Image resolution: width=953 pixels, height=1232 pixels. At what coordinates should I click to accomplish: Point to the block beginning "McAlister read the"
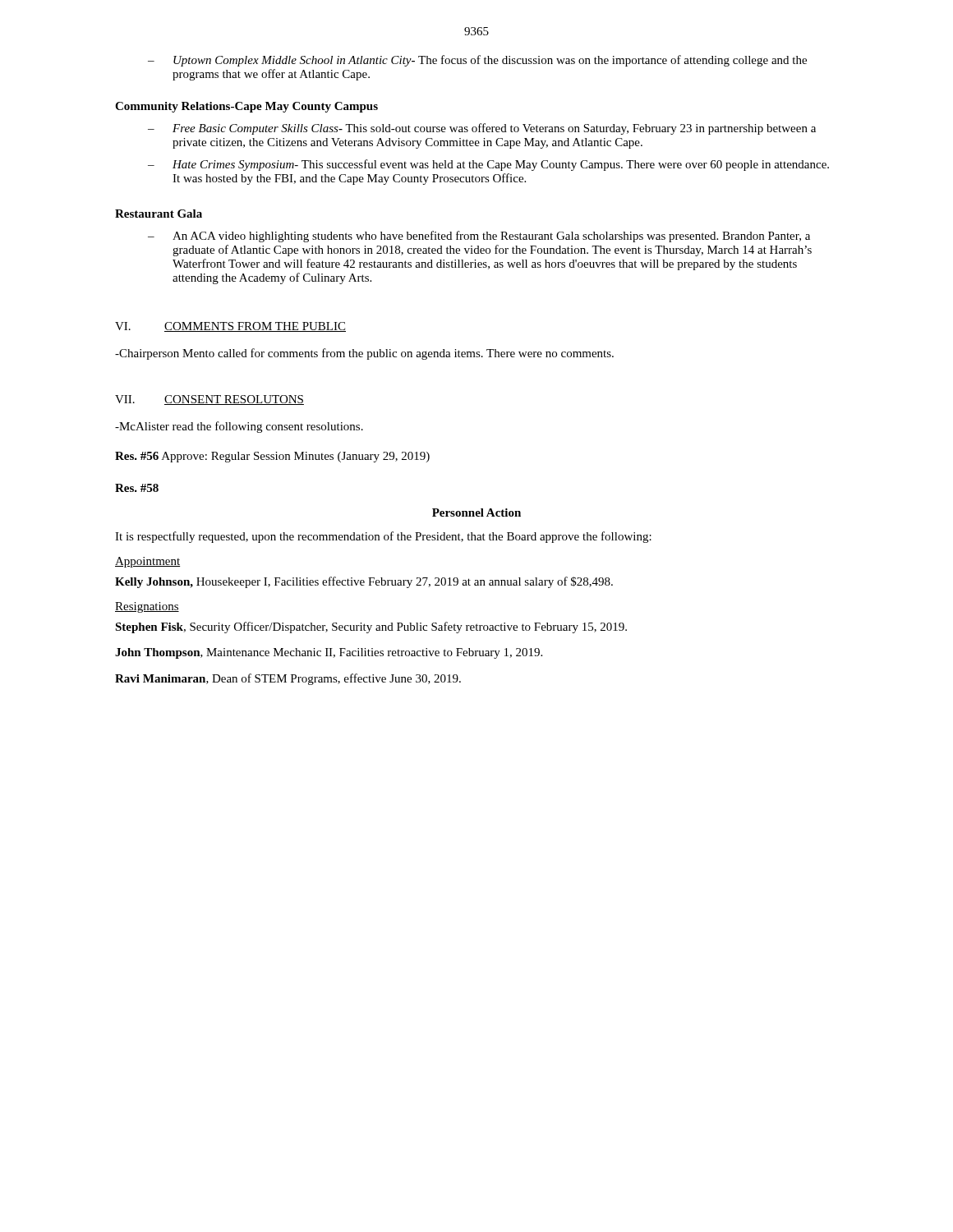(x=239, y=427)
